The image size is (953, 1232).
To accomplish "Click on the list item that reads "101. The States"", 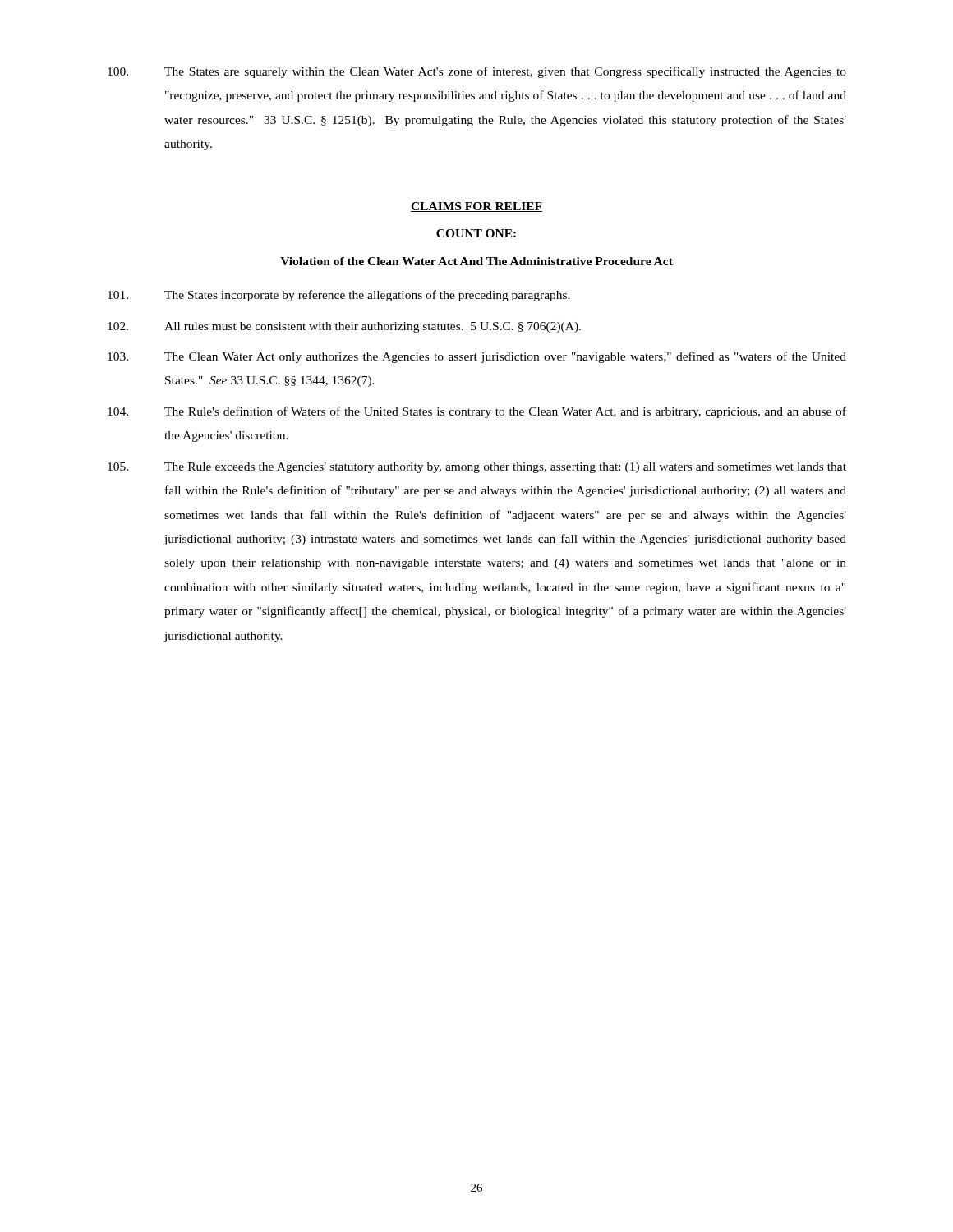I will (476, 295).
